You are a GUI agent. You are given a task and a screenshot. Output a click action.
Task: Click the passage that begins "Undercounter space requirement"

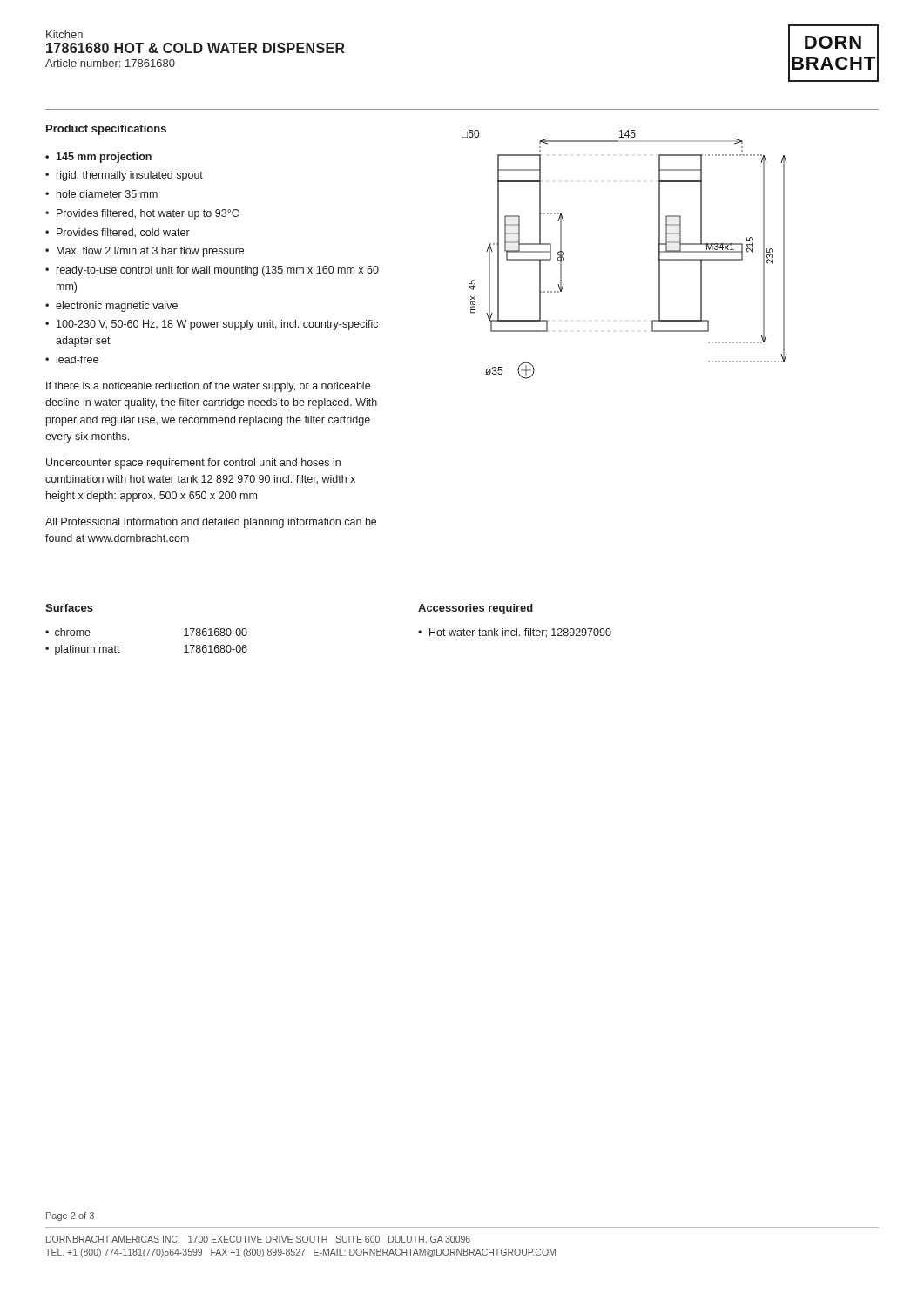(201, 479)
